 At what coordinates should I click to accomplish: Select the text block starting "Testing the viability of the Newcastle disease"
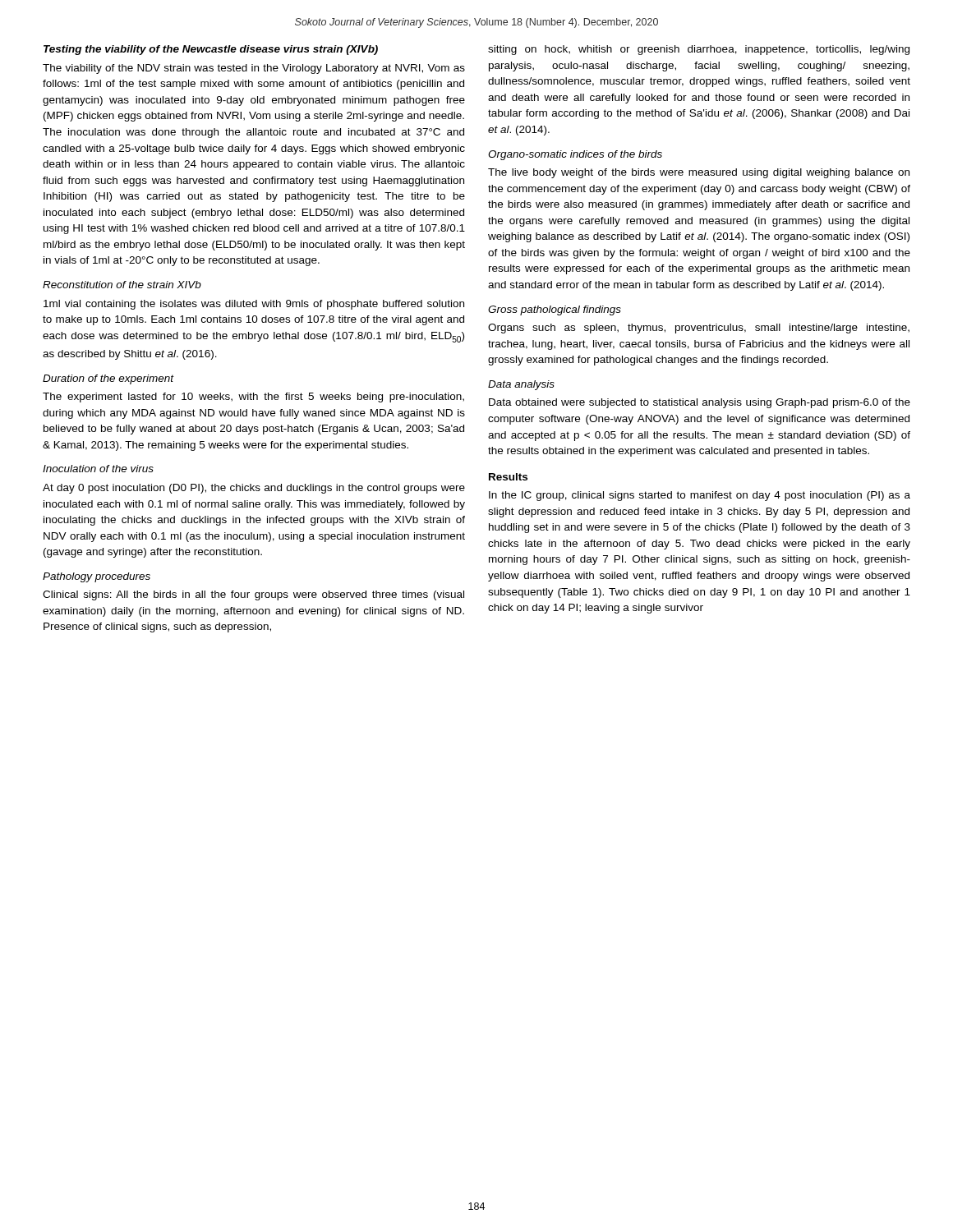pyautogui.click(x=210, y=49)
